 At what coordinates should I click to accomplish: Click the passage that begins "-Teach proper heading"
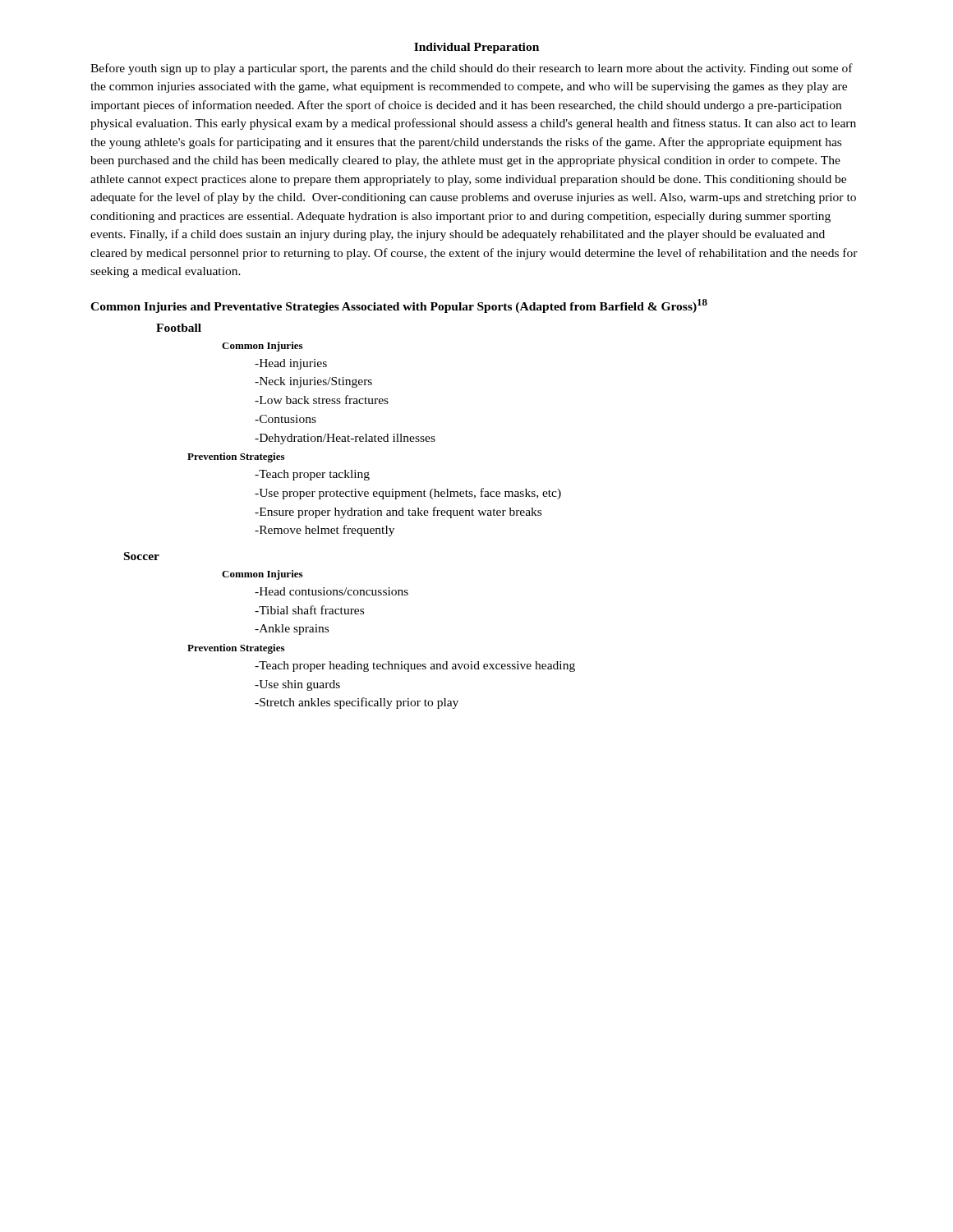click(x=415, y=665)
